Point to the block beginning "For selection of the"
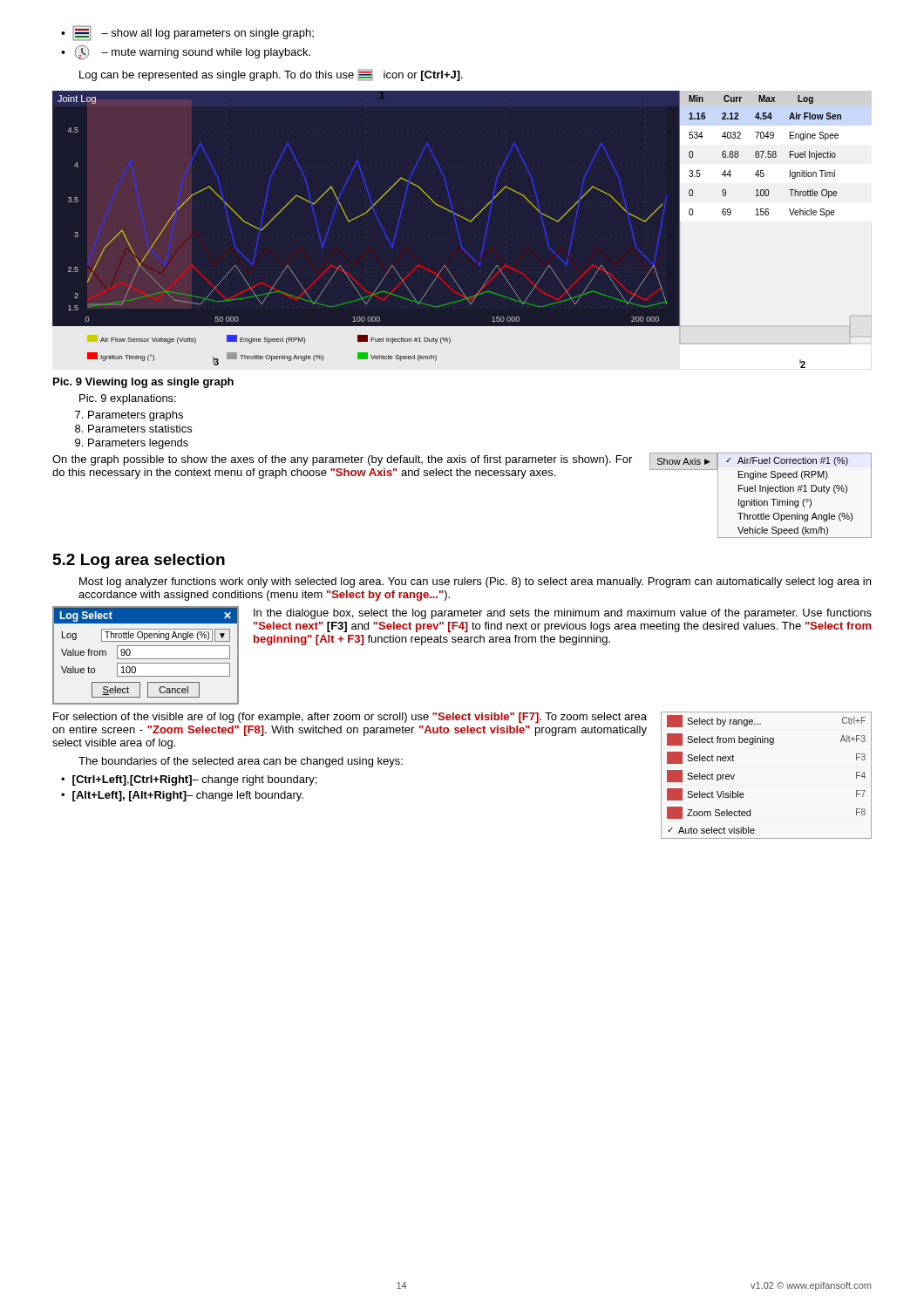The width and height of the screenshot is (924, 1308). point(350,729)
